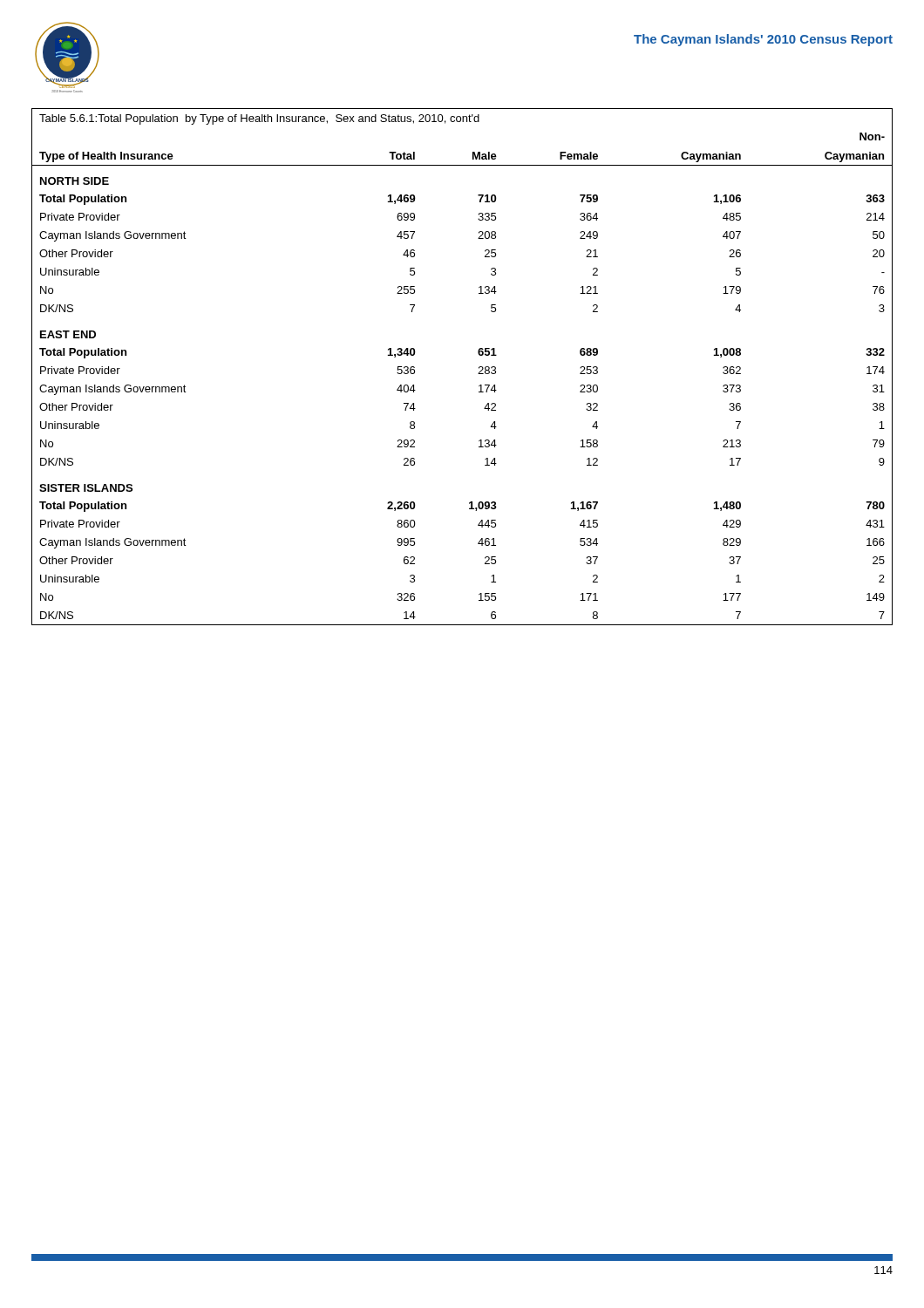Find the table that mentions "Type of Health Insurance"
The image size is (924, 1308).
click(462, 367)
